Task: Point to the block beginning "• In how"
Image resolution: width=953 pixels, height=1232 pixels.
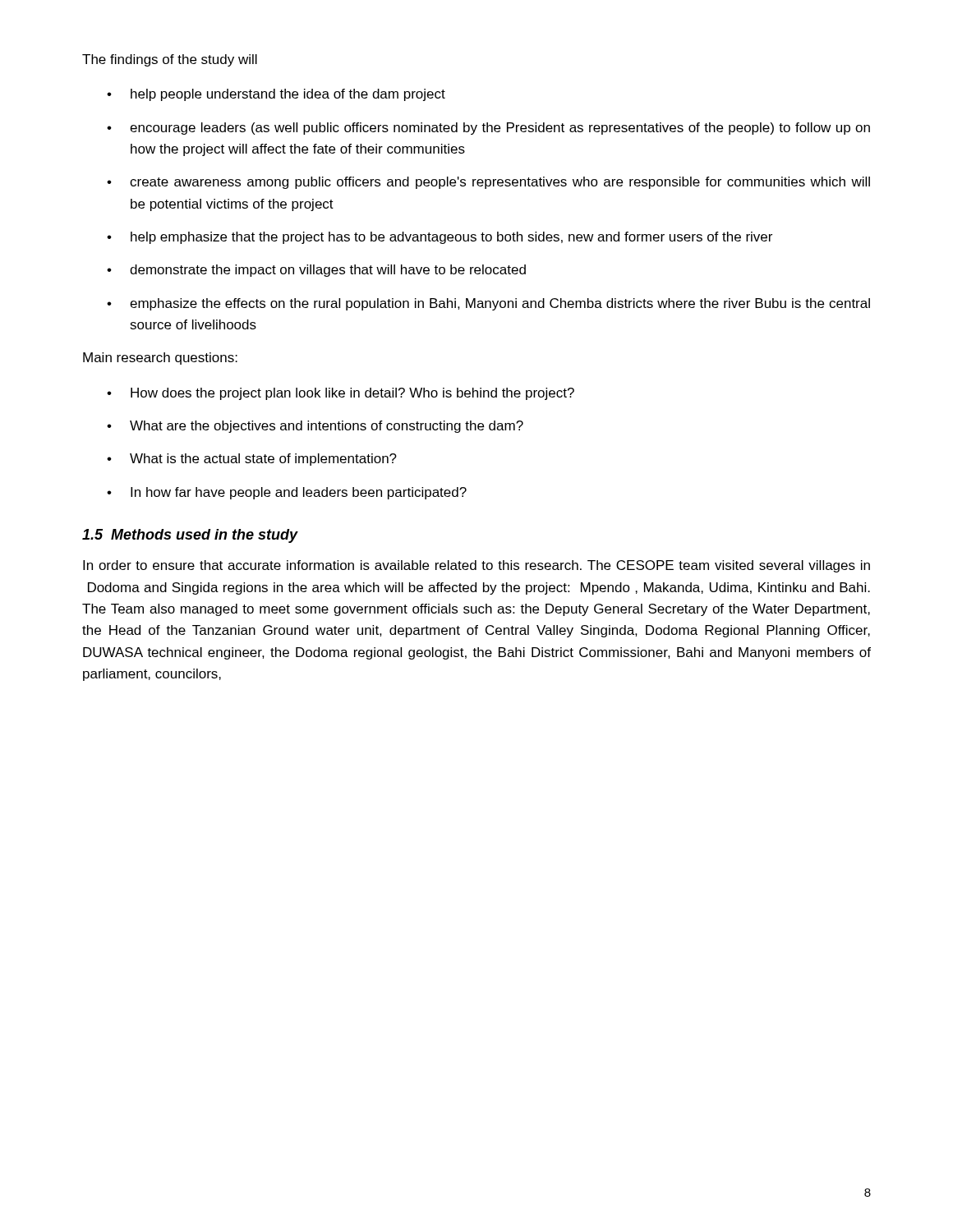Action: point(287,493)
